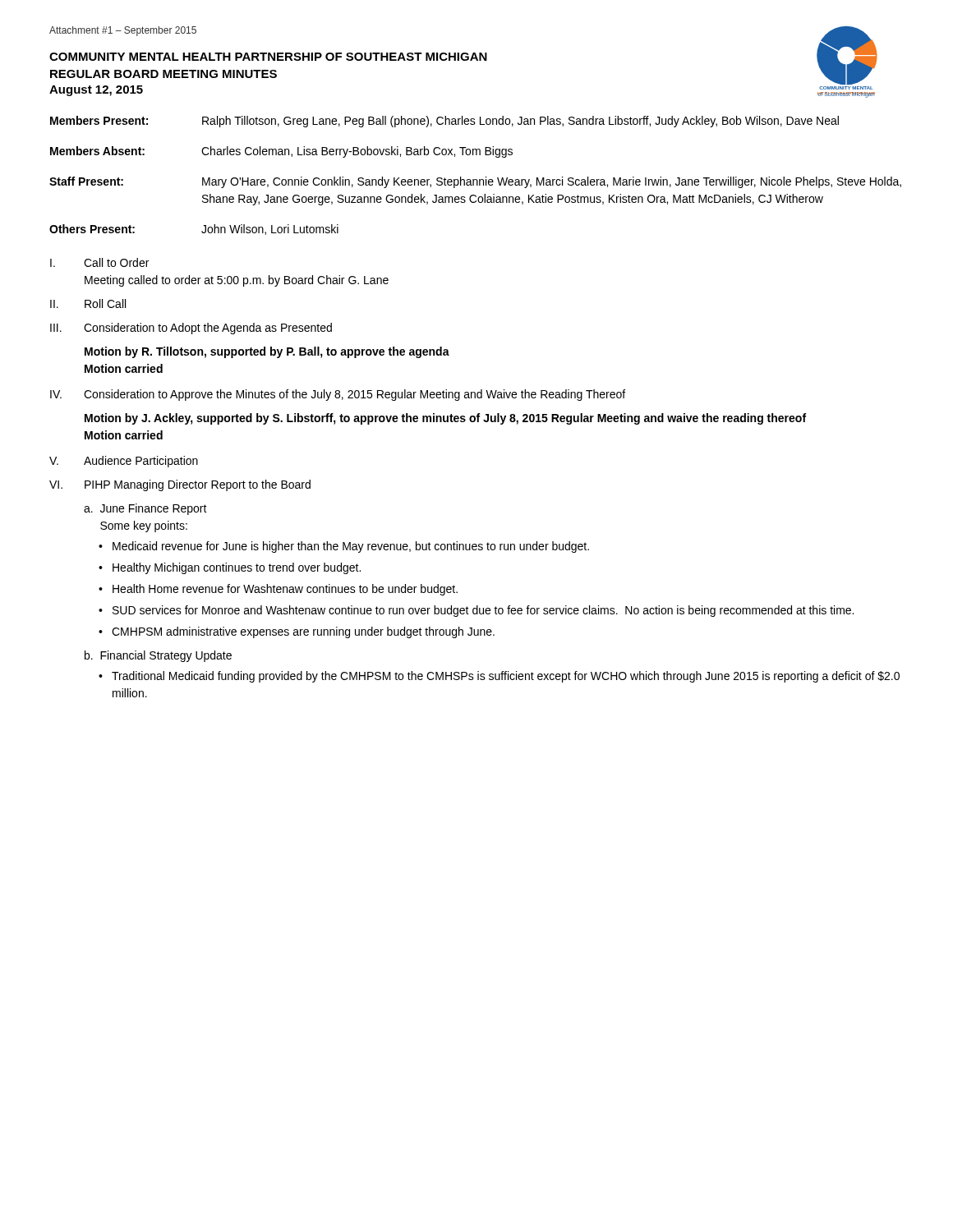Click the passage that begins "Staff Present: Mary O'Hare, Connie Conklin, Sandy Keener,"
The image size is (953, 1232).
click(476, 191)
